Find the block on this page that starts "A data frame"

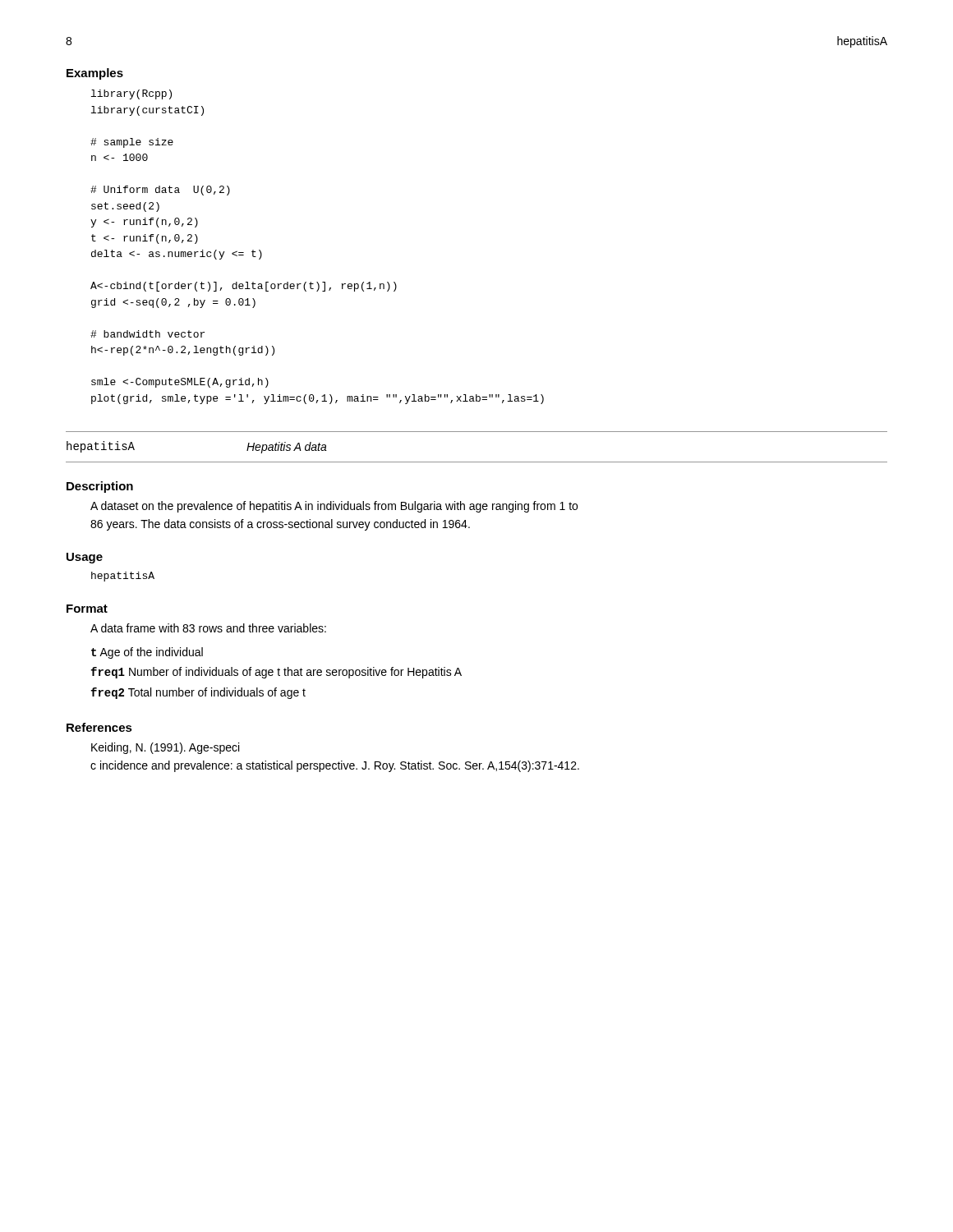[209, 628]
